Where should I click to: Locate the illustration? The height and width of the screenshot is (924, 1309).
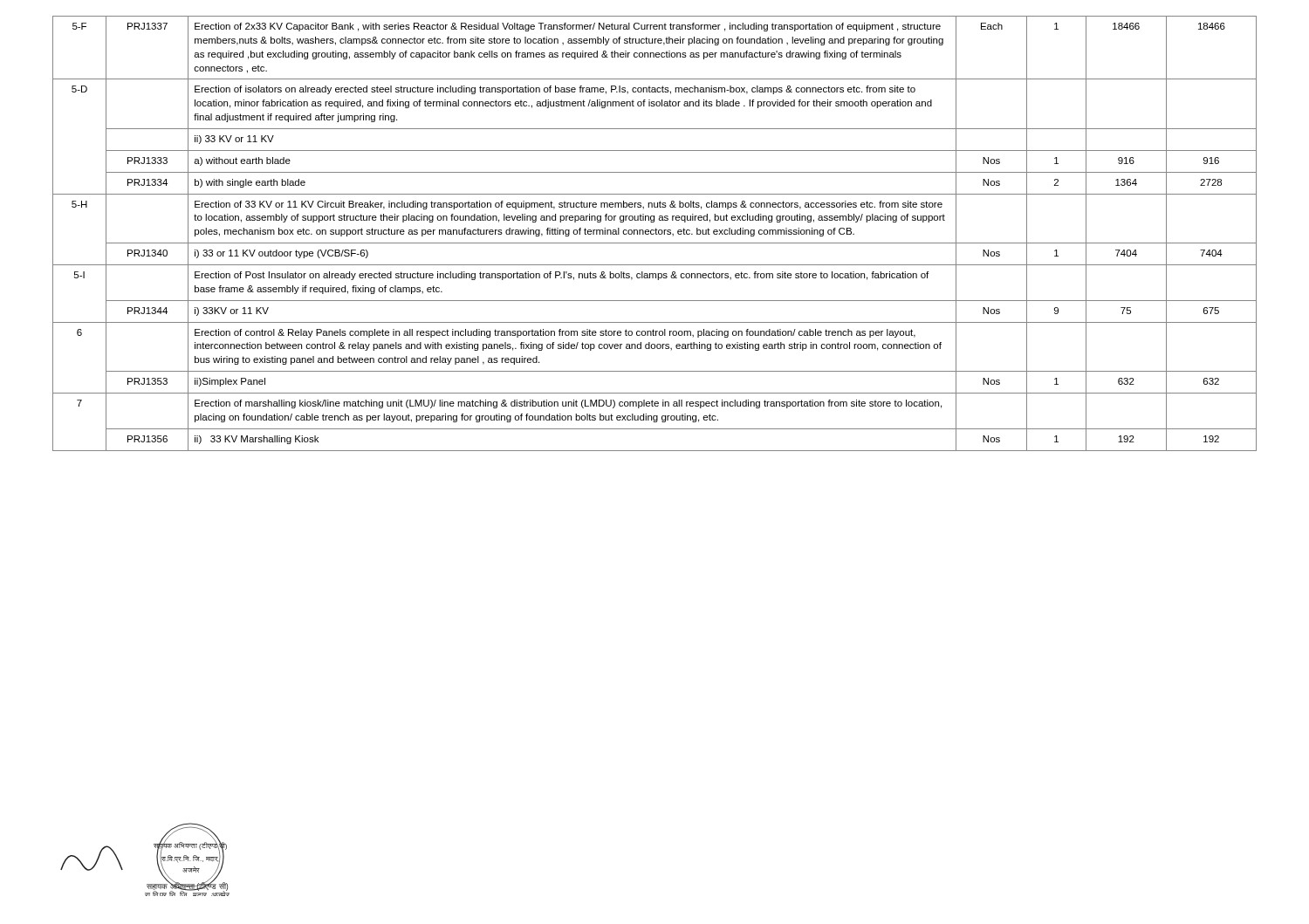(192, 858)
